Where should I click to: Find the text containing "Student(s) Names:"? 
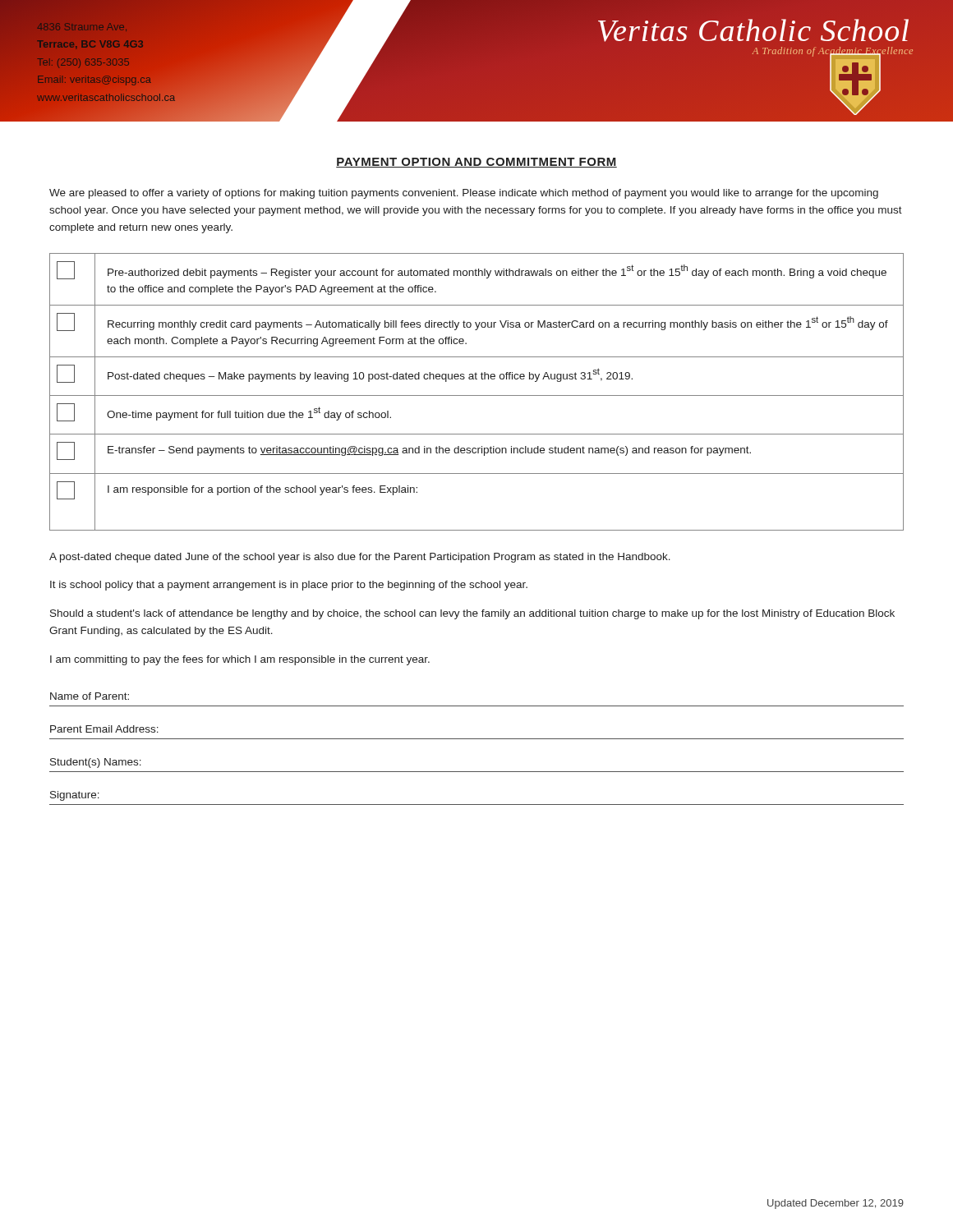[x=328, y=762]
